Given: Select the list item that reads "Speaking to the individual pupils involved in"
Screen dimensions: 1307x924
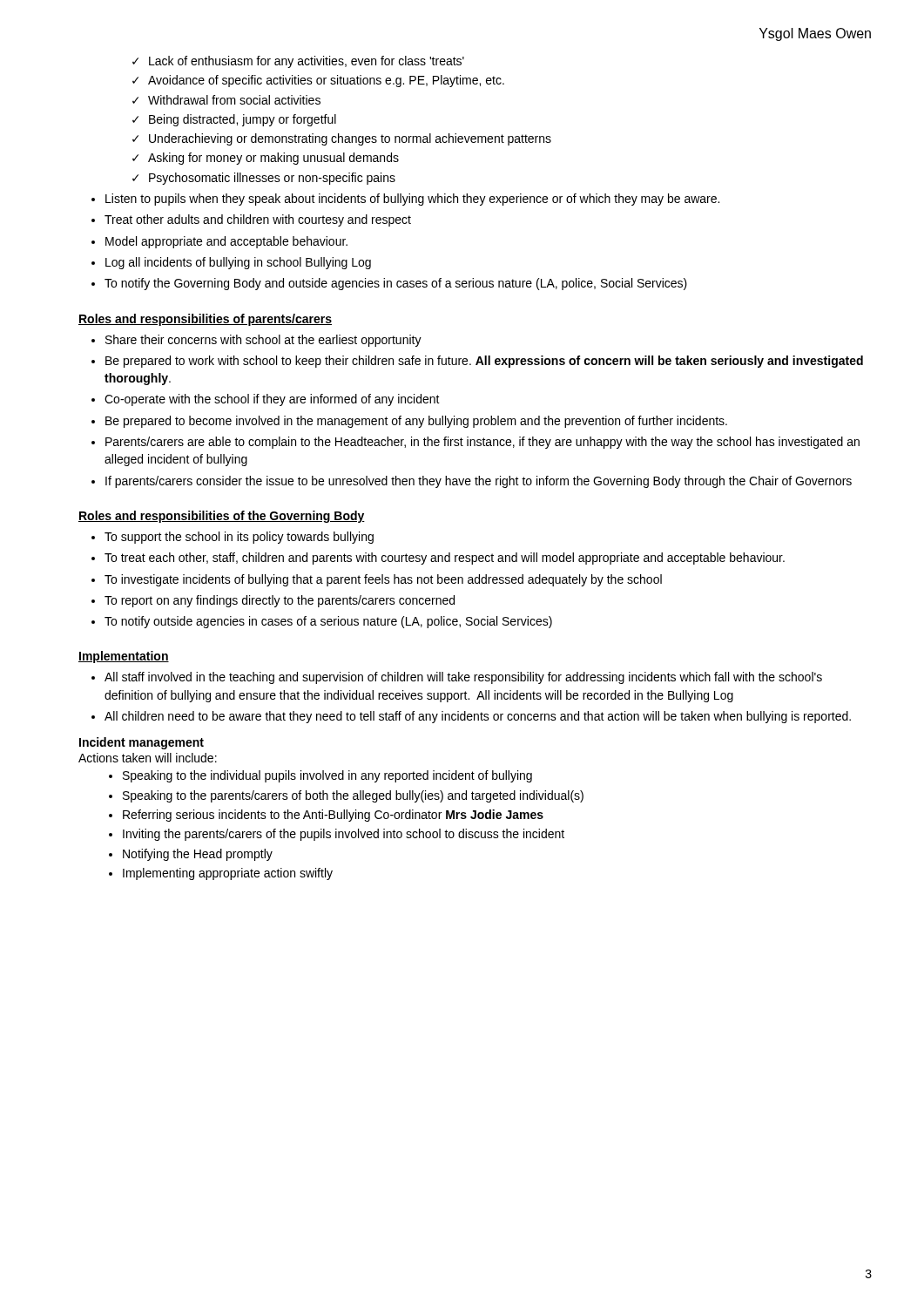Looking at the screenshot, I should click(x=327, y=776).
